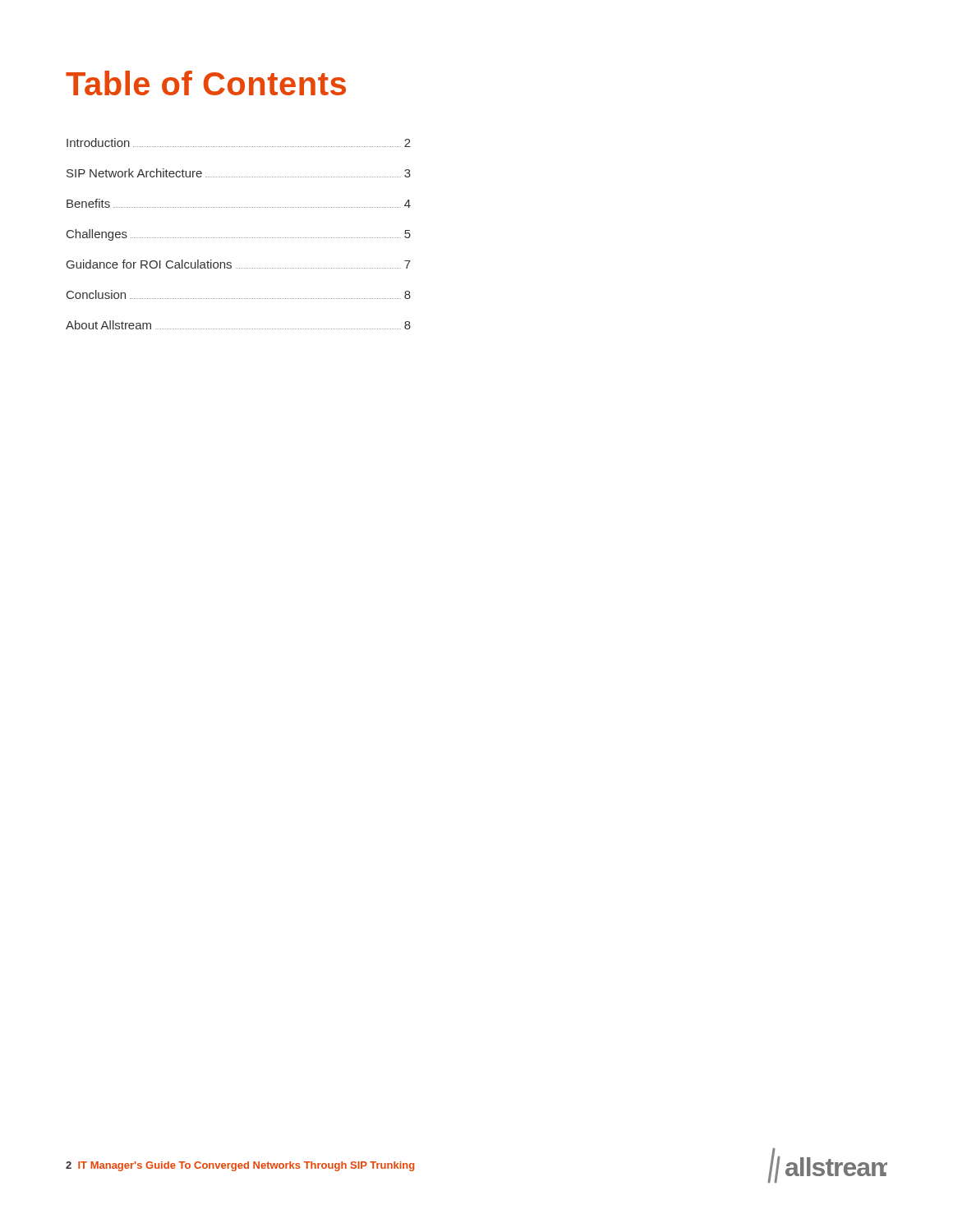Image resolution: width=953 pixels, height=1232 pixels.
Task: Find the region starting "Guidance for ROI Calculations 7"
Action: 238,264
